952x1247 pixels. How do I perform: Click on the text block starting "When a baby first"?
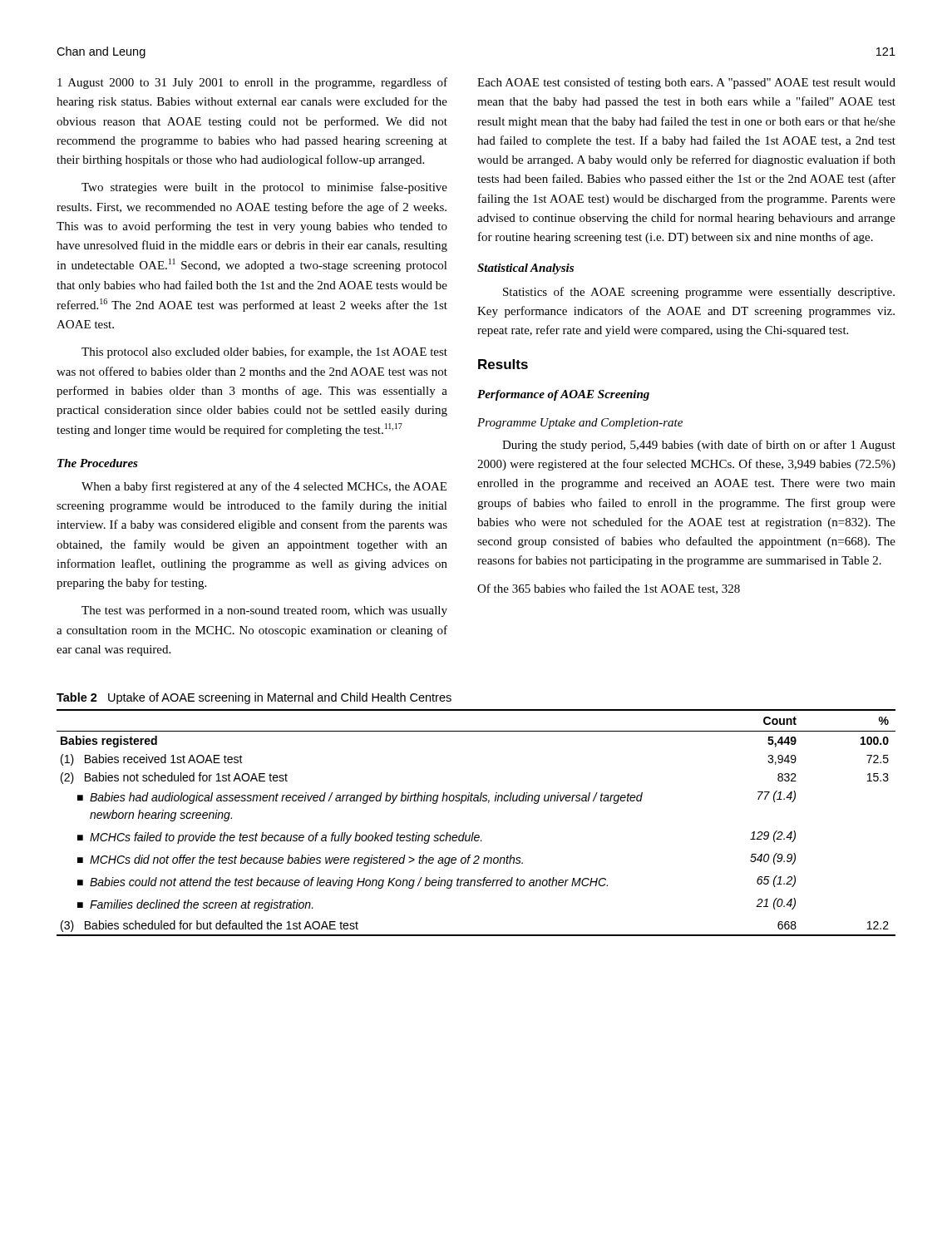[x=252, y=535]
